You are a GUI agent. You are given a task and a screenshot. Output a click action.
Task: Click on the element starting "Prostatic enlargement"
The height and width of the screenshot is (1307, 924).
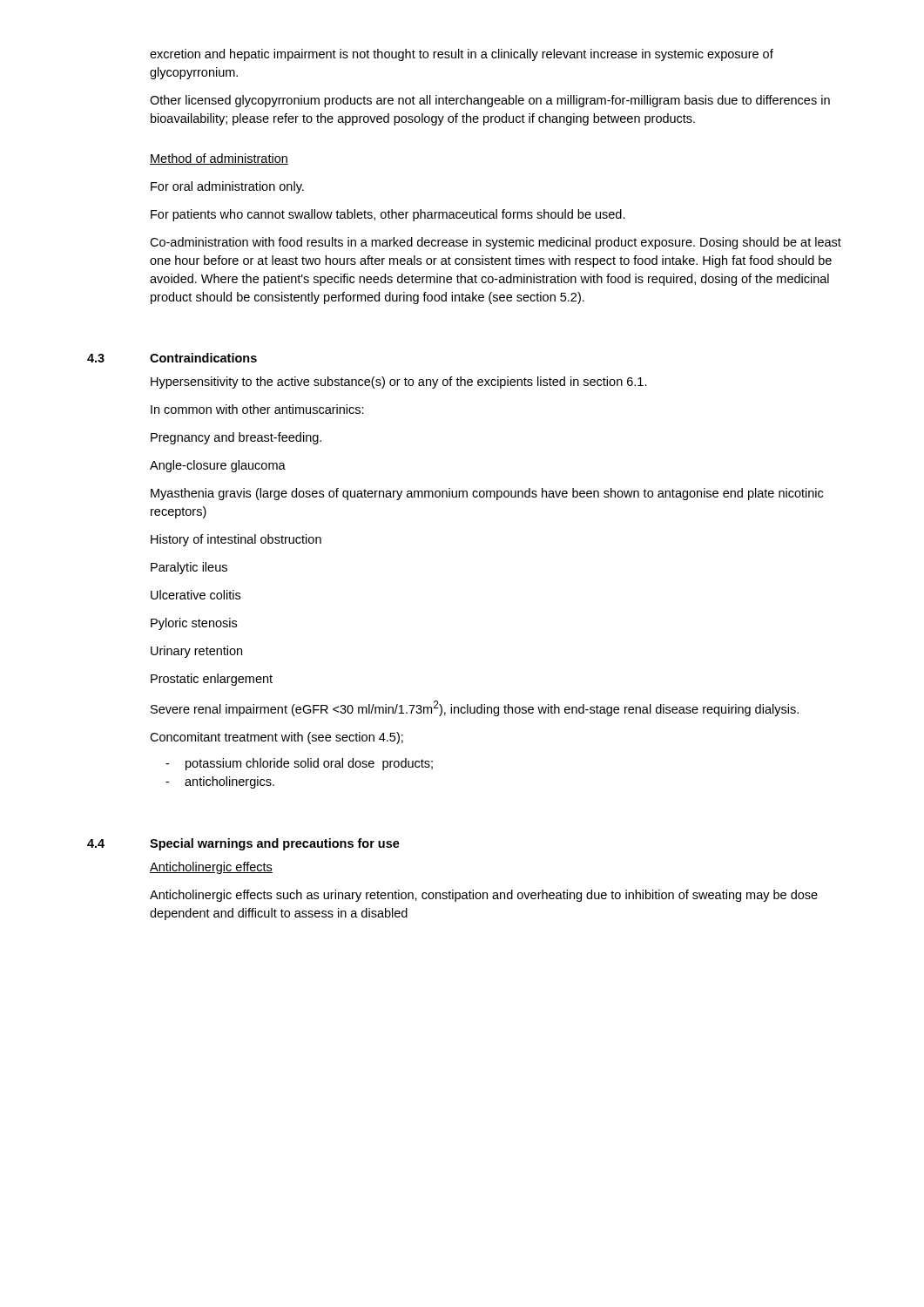click(x=211, y=679)
